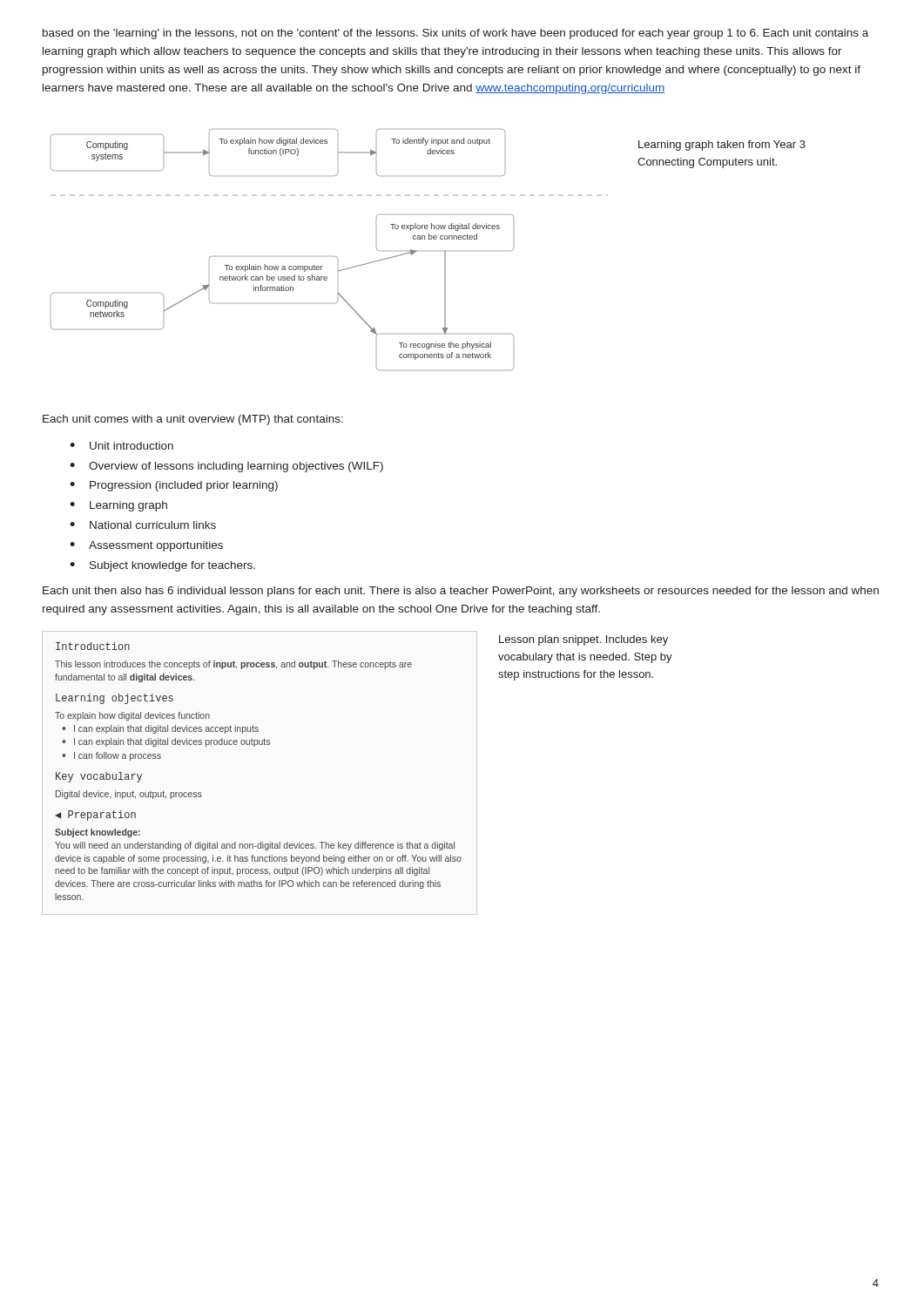The width and height of the screenshot is (924, 1307).
Task: Select the region starting "•Overview of lessons"
Action: click(227, 466)
